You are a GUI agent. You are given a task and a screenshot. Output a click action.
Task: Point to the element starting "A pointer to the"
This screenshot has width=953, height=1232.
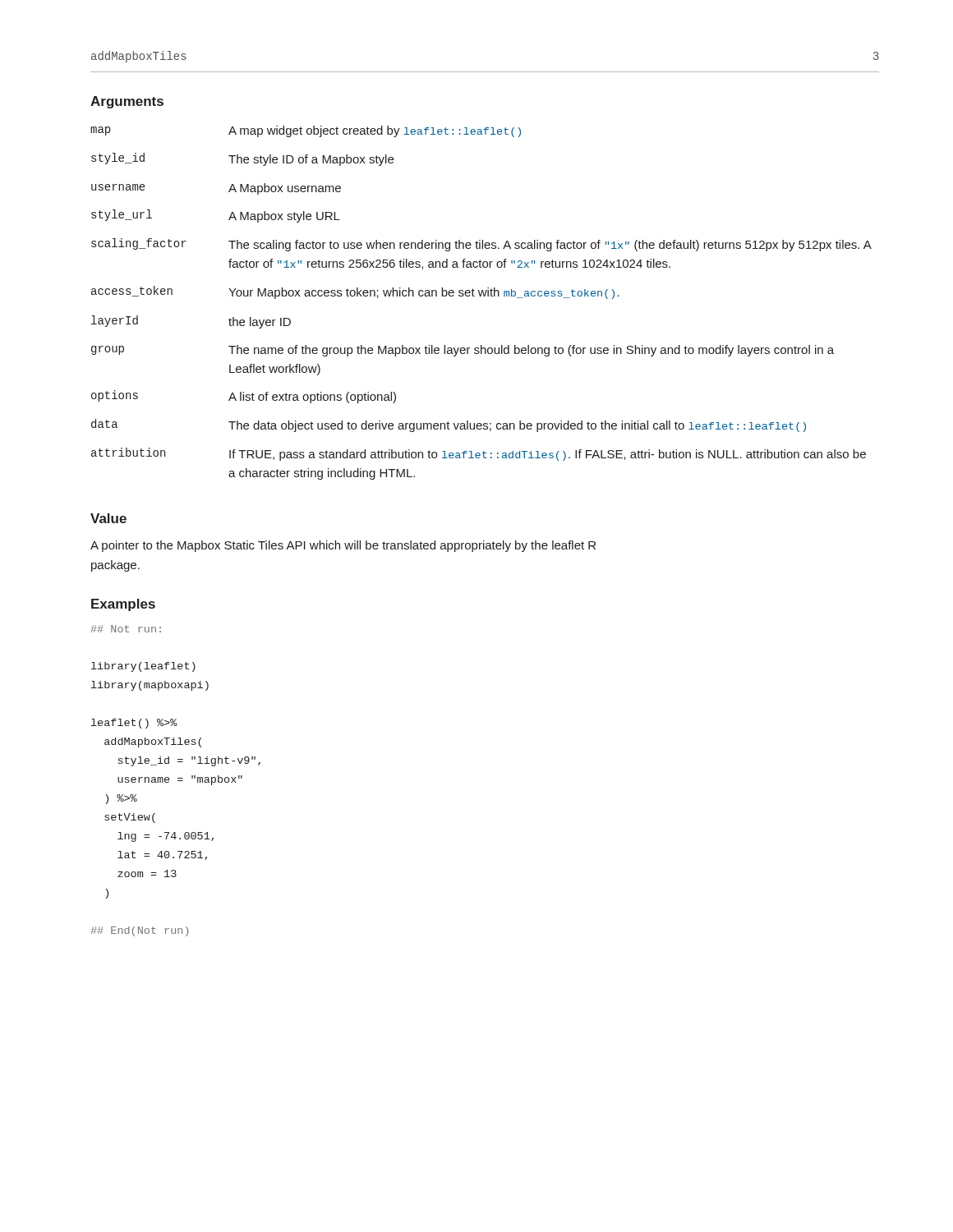(343, 554)
